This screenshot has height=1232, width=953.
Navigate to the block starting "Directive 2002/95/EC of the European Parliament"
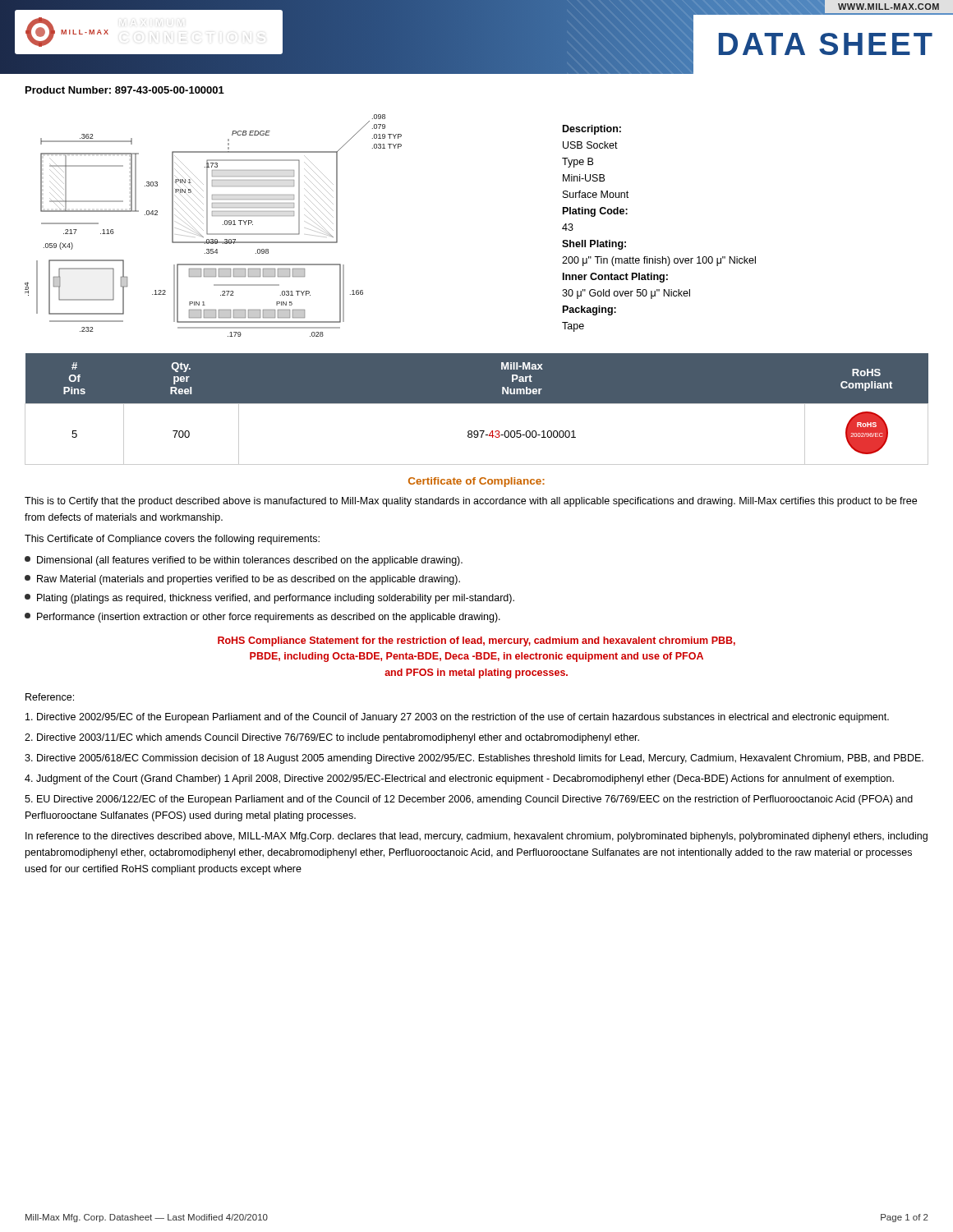[x=457, y=717]
